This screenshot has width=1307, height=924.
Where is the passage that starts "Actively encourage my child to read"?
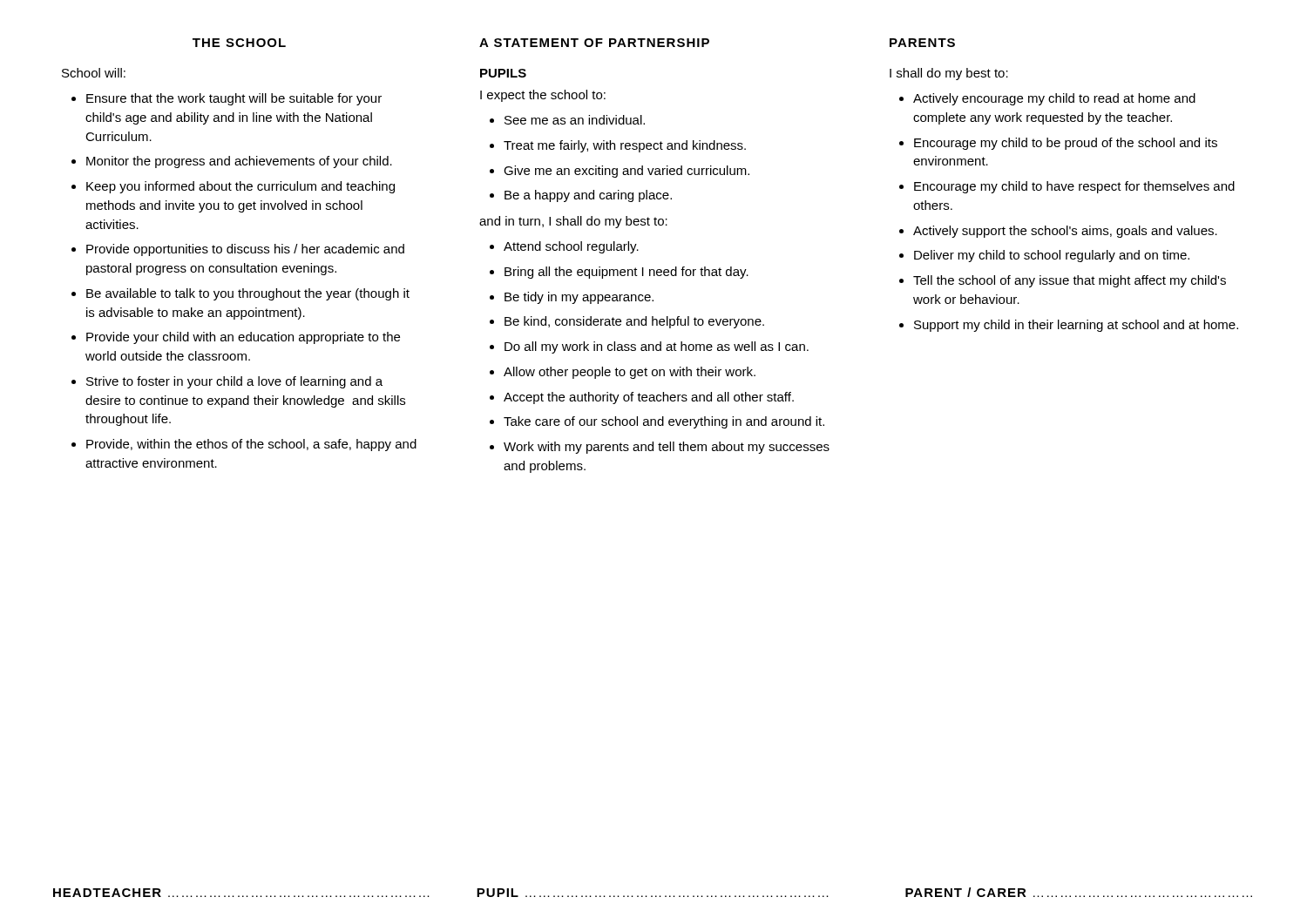1080,108
